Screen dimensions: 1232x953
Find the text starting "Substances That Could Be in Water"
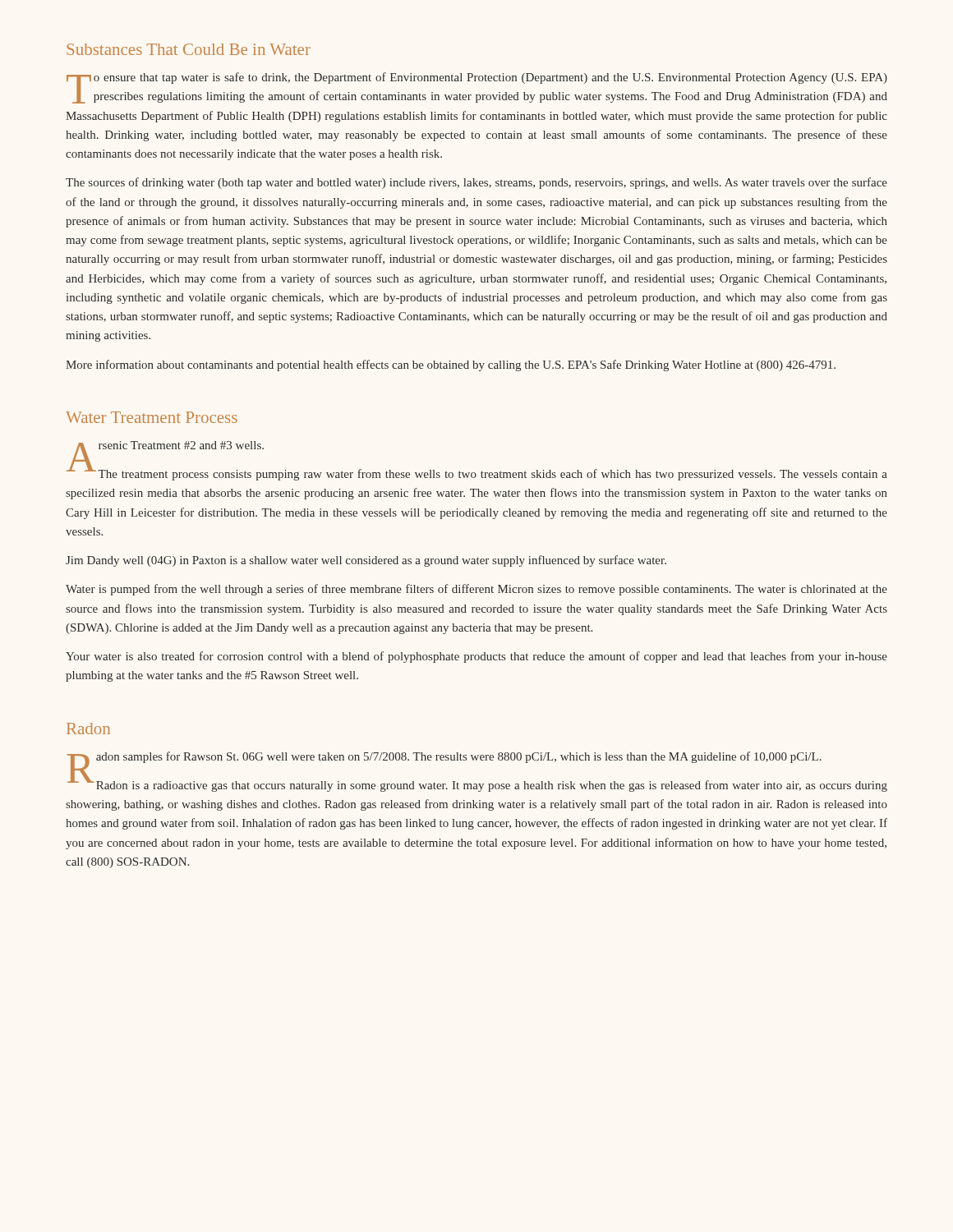pos(188,50)
